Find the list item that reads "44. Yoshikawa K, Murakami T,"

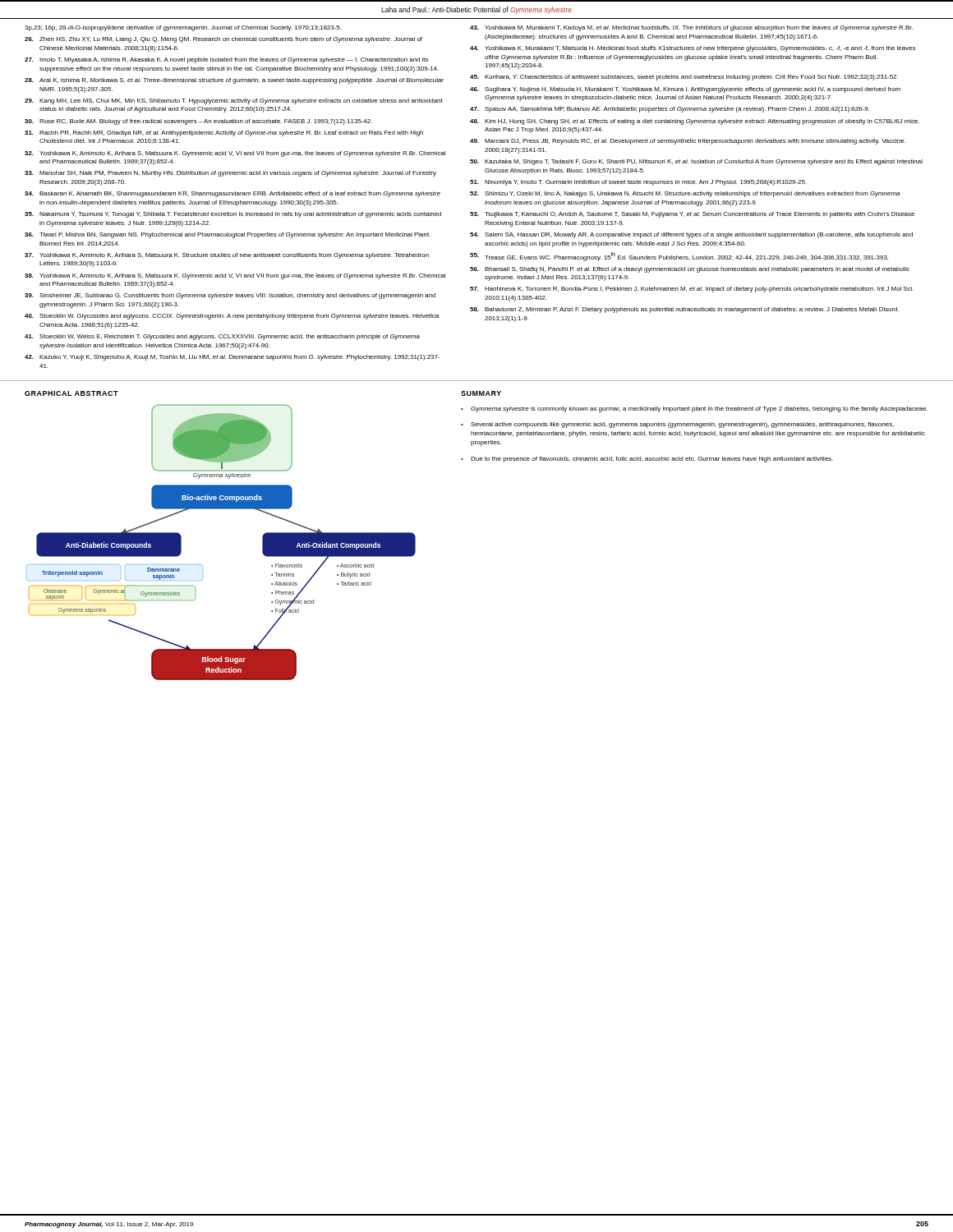tap(699, 57)
